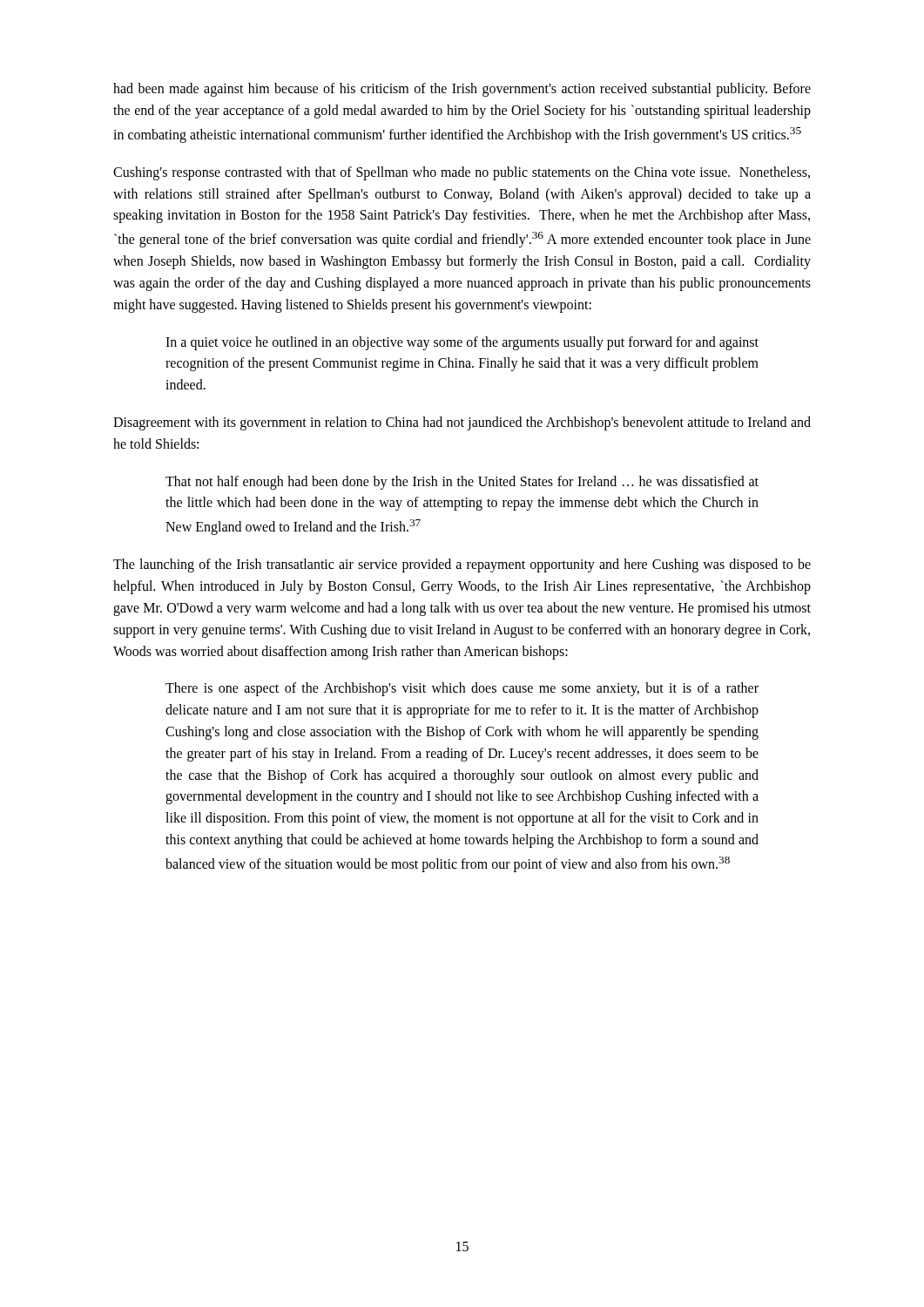Find the block on this page that starts "Disagreement with its government"

462,433
